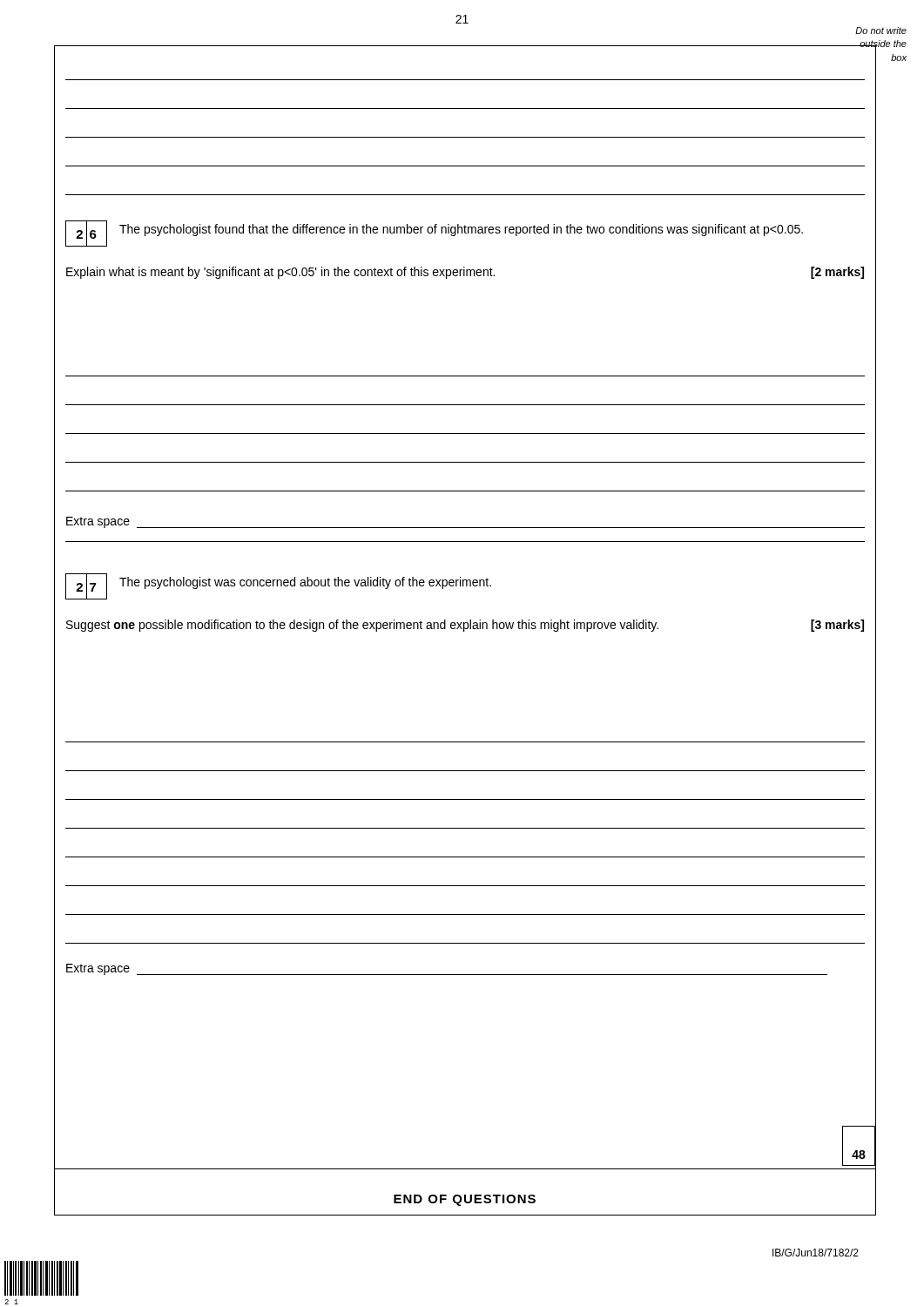
Task: Click on the text block with the text "2 6 The"
Action: tap(434, 234)
